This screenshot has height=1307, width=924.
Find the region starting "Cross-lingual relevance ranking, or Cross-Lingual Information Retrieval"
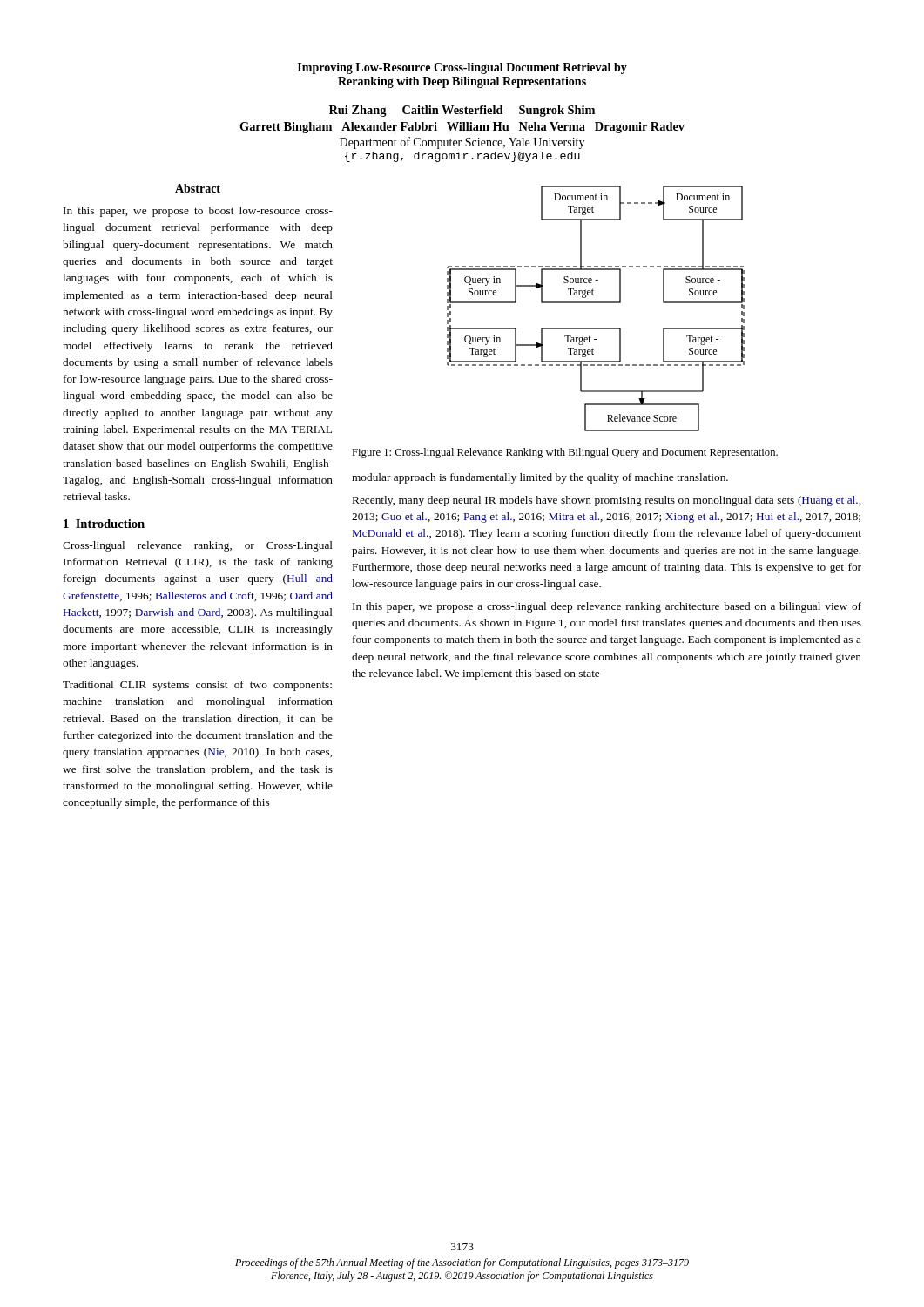pos(198,604)
